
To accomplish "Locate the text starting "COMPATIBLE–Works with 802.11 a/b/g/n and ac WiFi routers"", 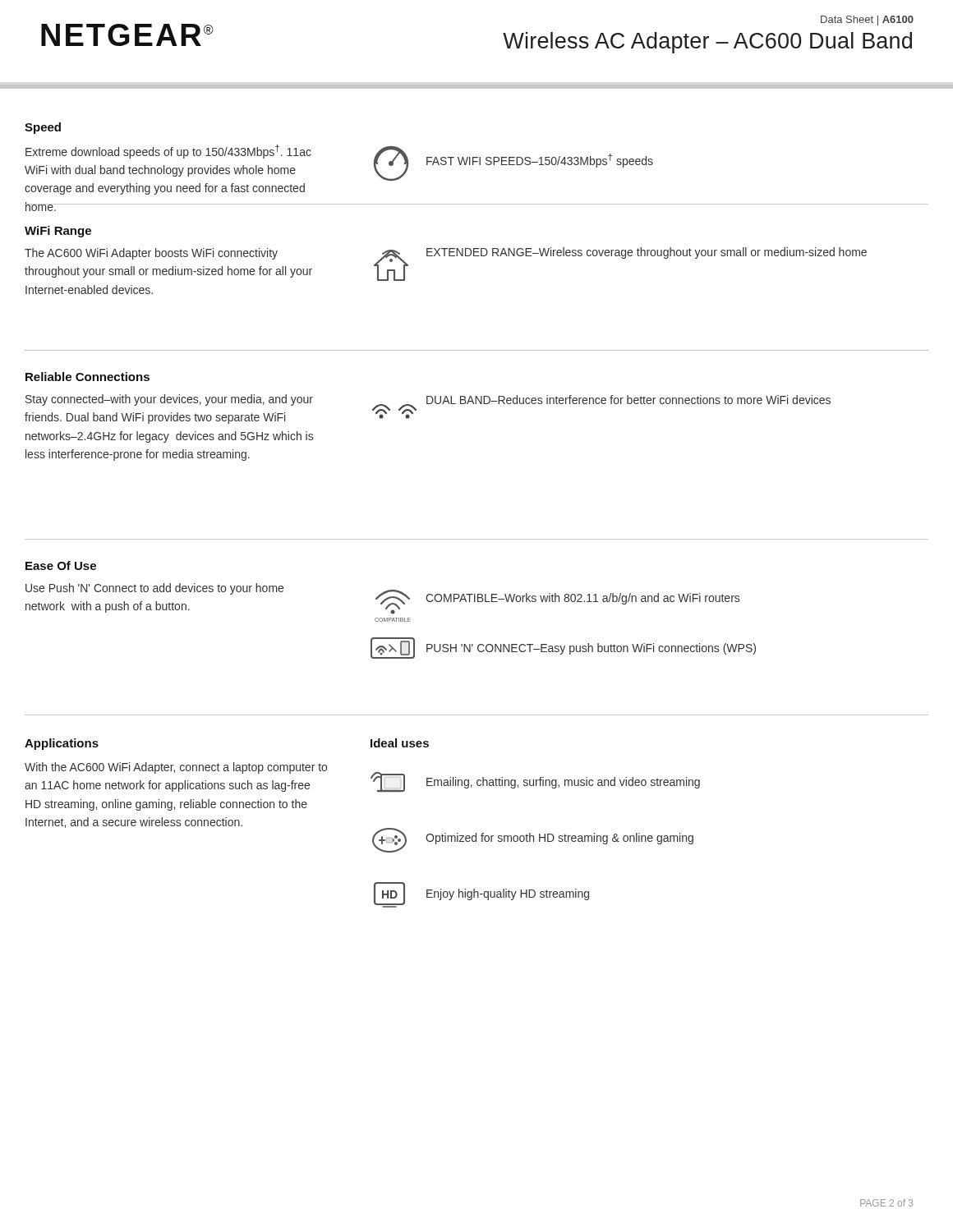I will tap(583, 598).
